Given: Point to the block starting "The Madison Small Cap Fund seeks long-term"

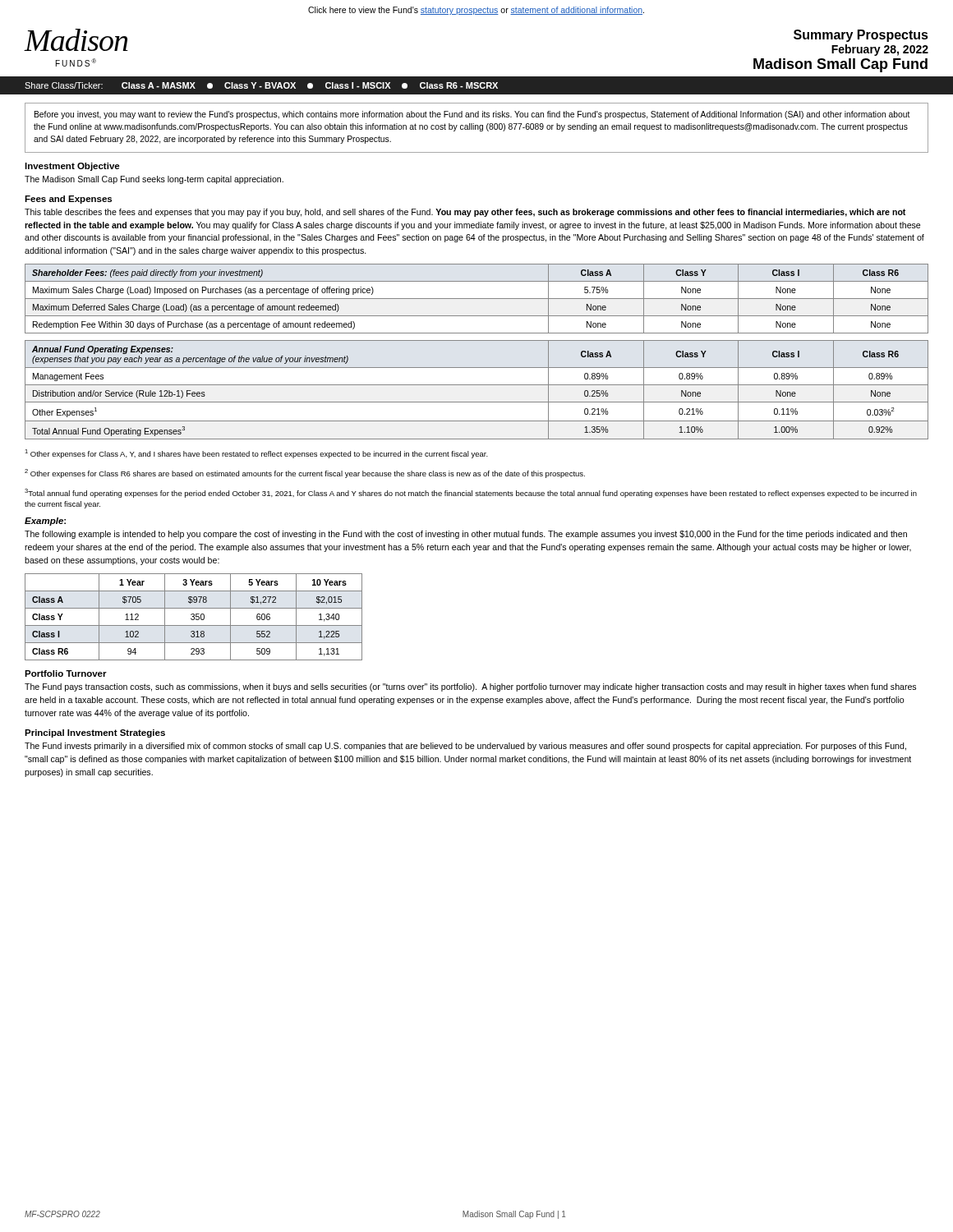Looking at the screenshot, I should 154,179.
